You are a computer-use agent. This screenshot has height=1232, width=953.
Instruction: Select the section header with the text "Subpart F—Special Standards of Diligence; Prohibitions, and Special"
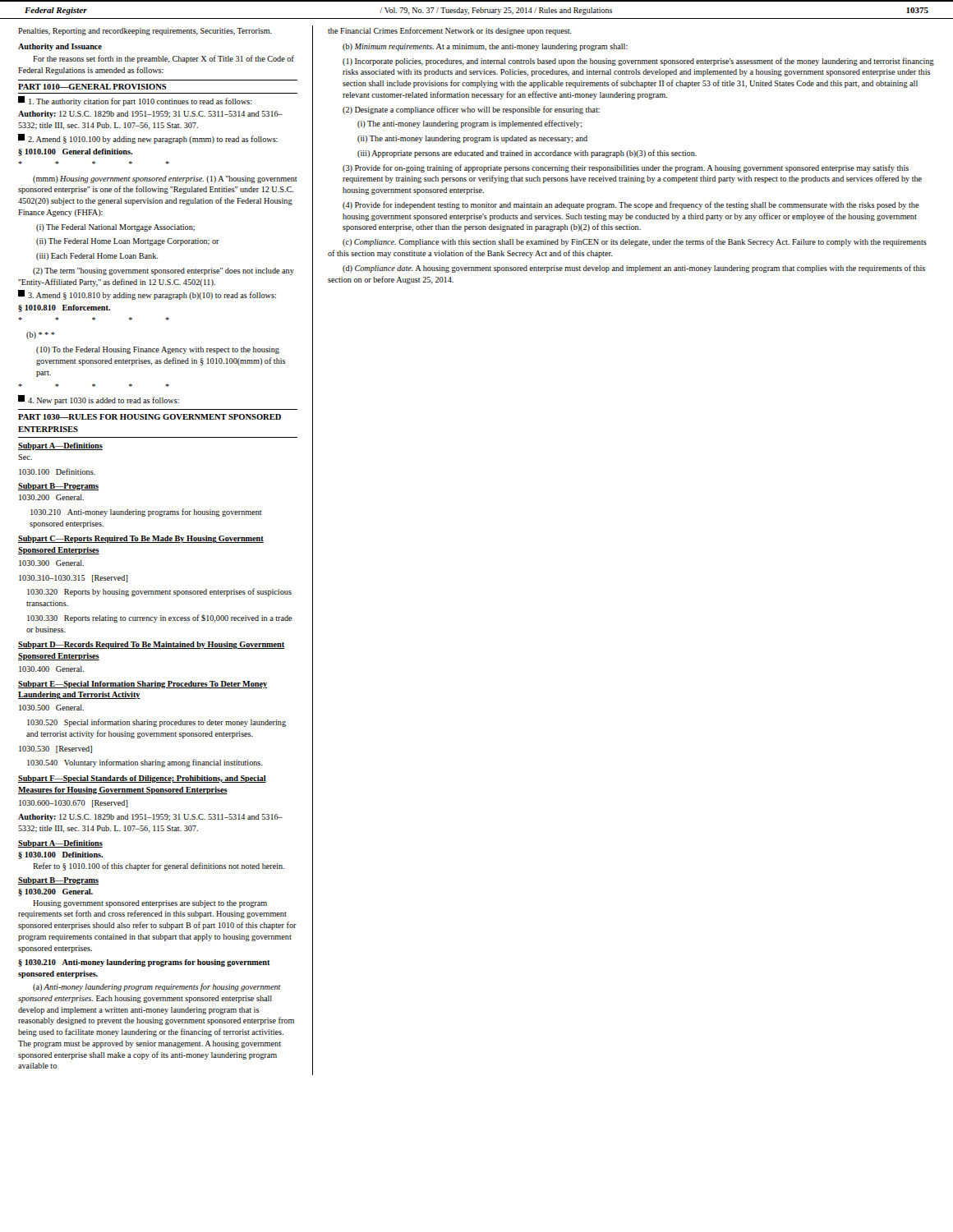pyautogui.click(x=142, y=784)
